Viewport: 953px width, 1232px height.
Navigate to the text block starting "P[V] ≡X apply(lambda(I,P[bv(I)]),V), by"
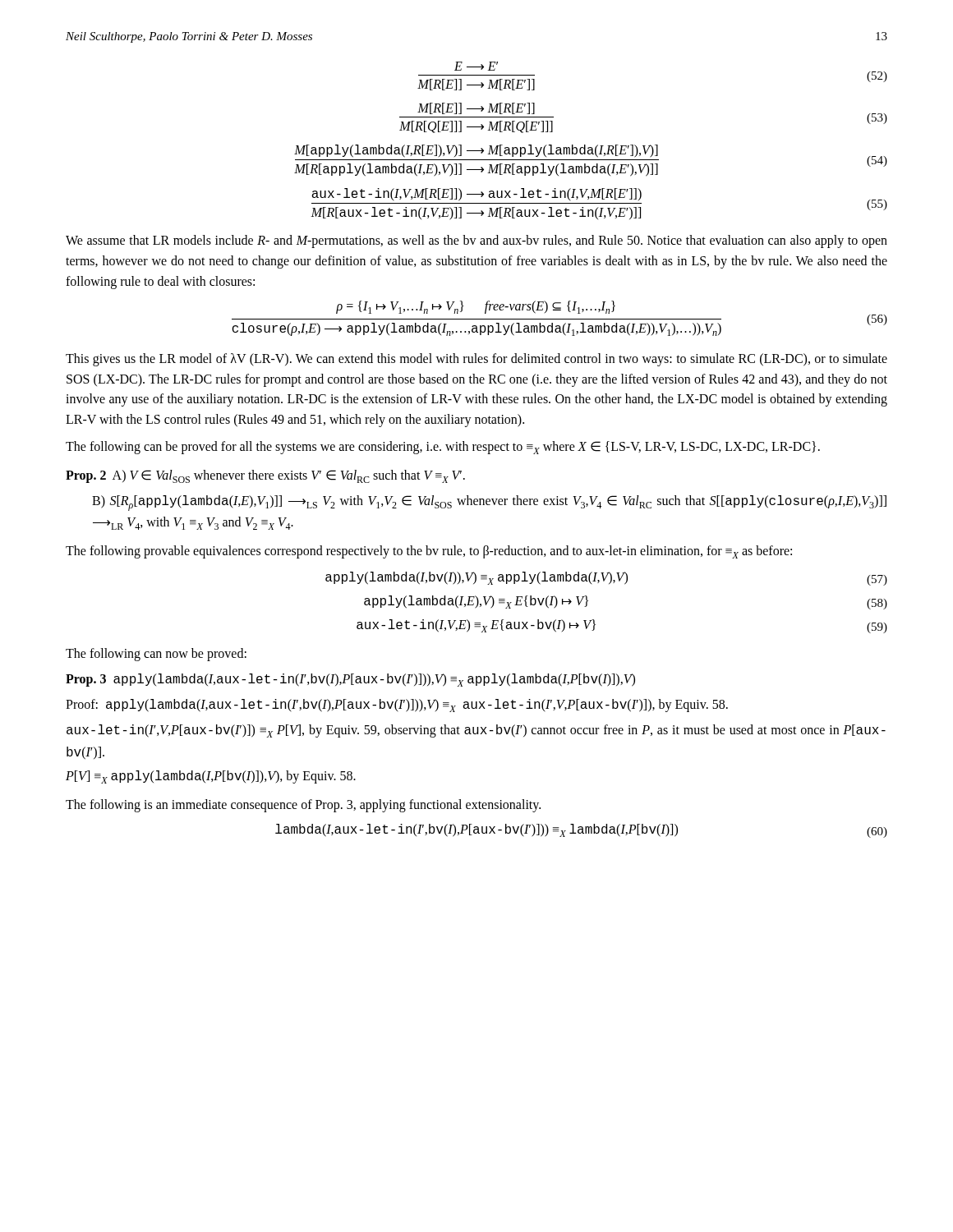pyautogui.click(x=211, y=778)
